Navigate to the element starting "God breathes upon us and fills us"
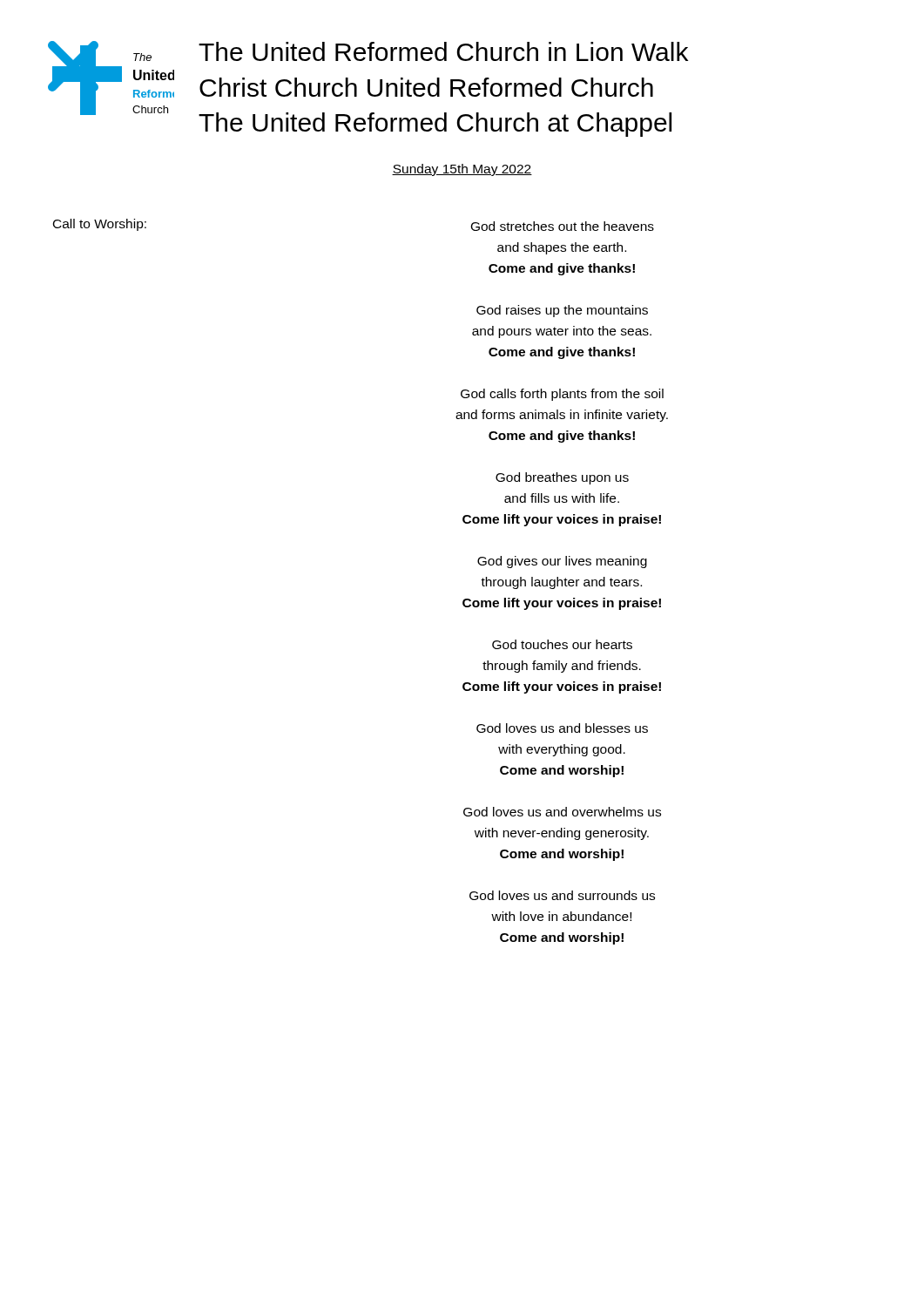This screenshot has width=924, height=1307. (562, 499)
